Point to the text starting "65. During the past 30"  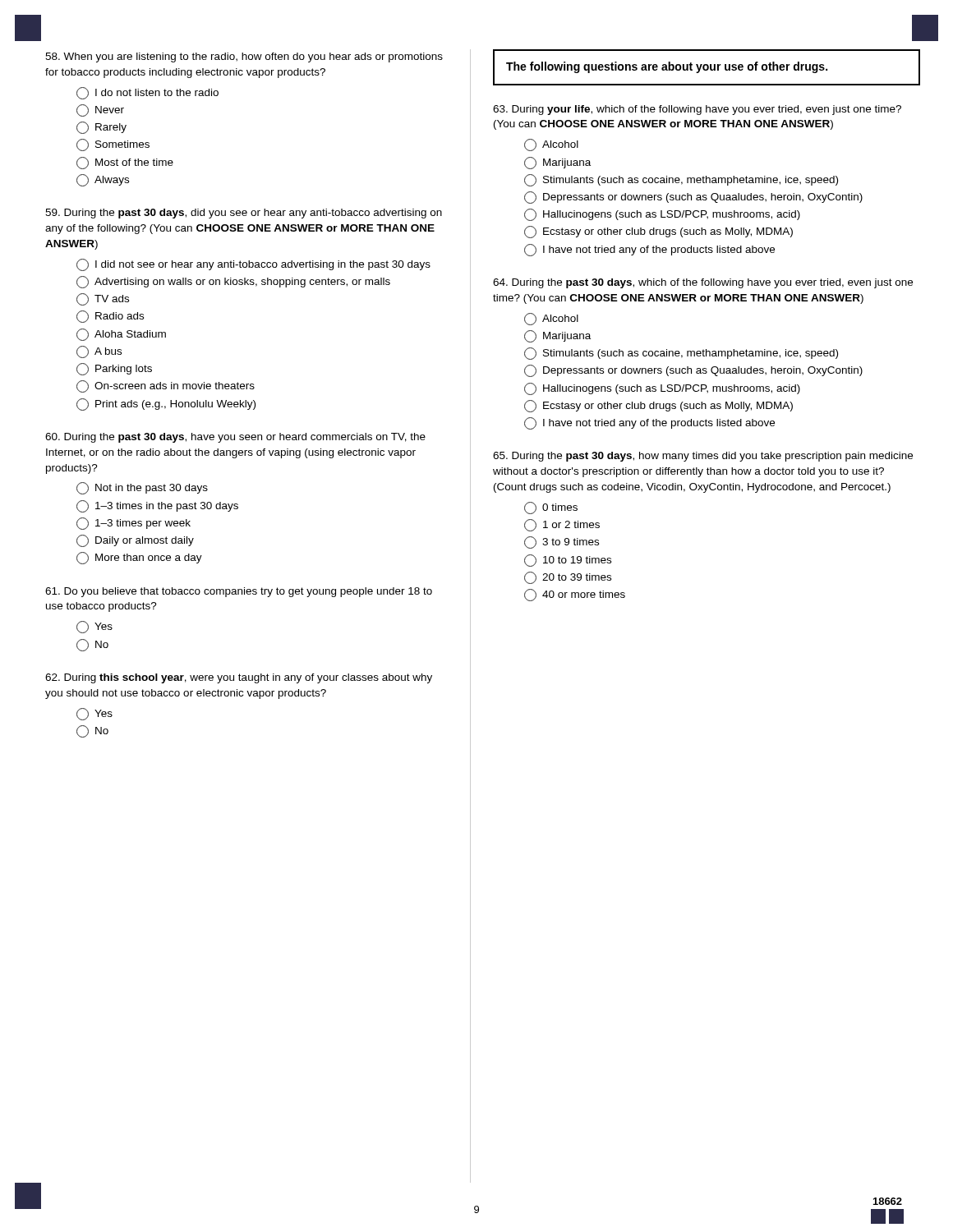pos(703,457)
